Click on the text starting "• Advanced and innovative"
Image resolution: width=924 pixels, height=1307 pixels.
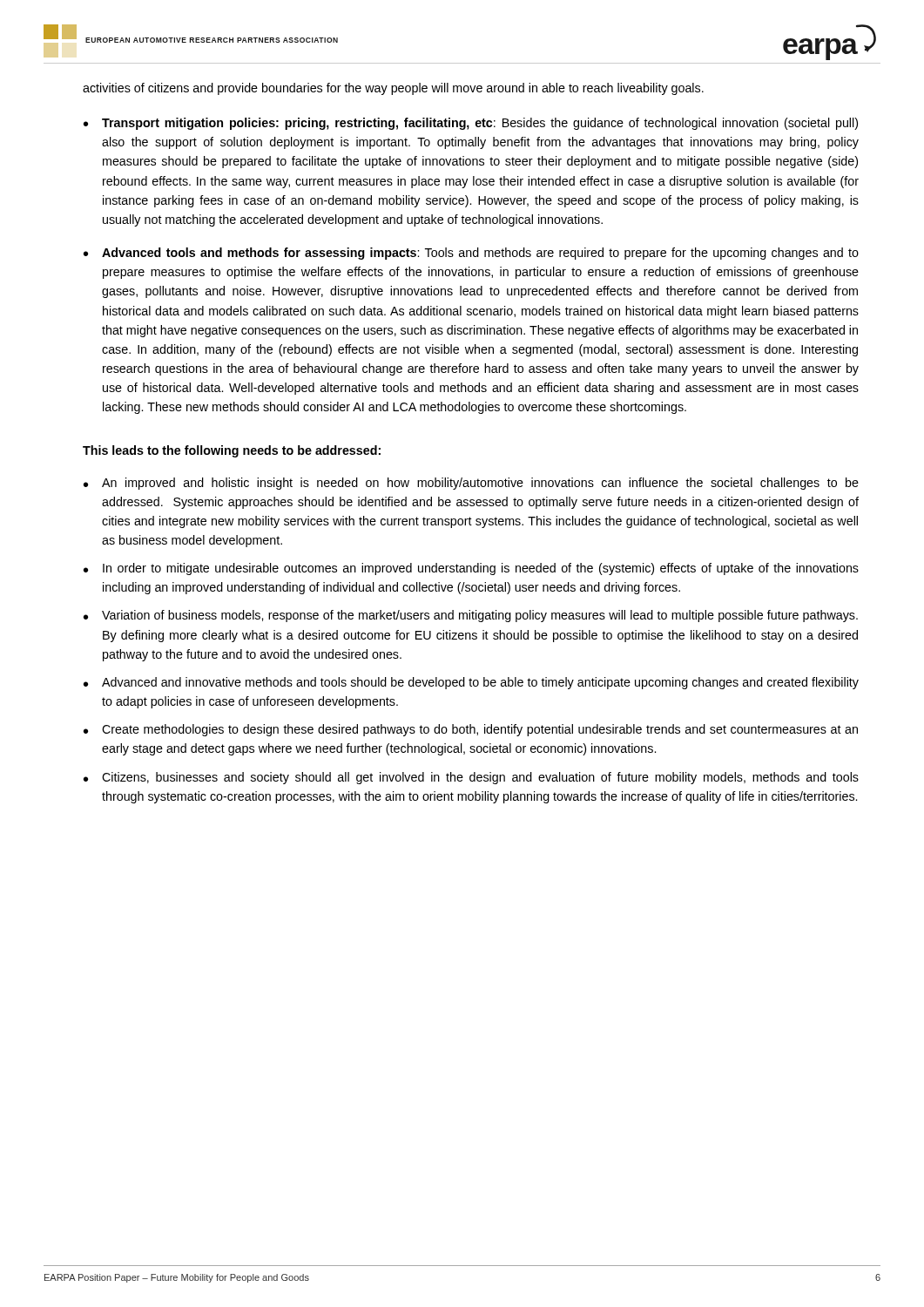coord(471,692)
